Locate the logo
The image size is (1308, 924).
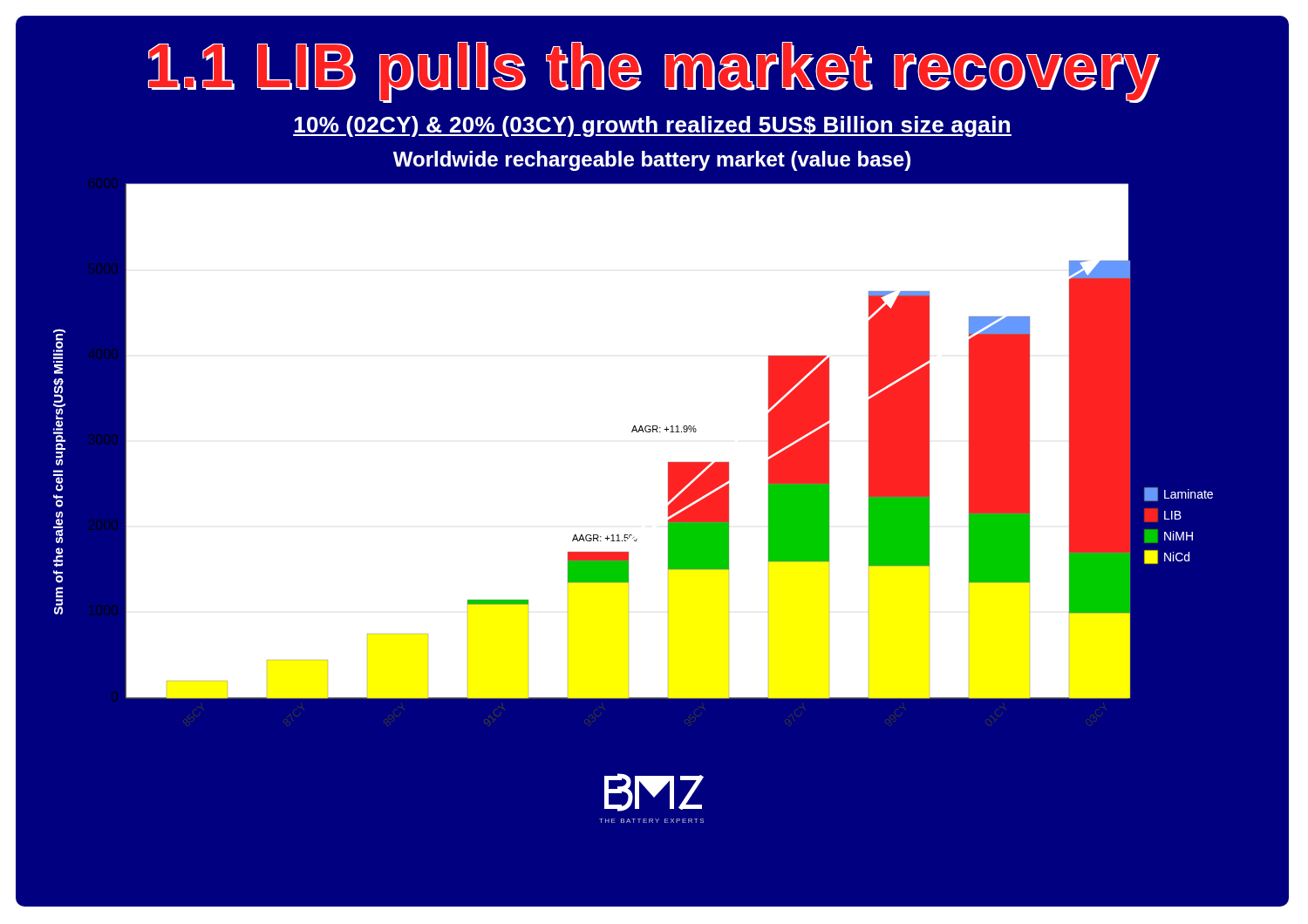pyautogui.click(x=652, y=802)
